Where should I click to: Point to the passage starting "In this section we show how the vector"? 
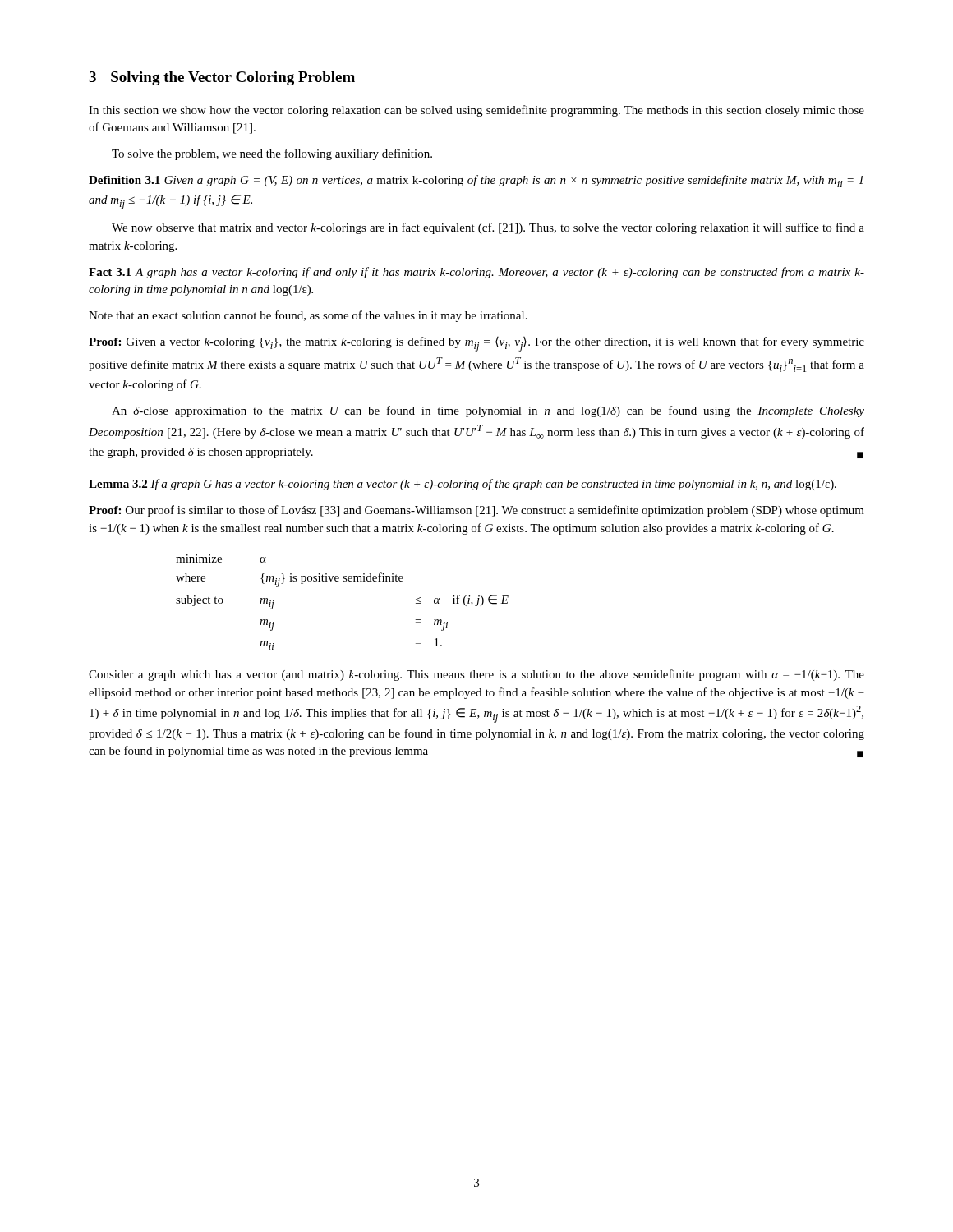point(476,119)
